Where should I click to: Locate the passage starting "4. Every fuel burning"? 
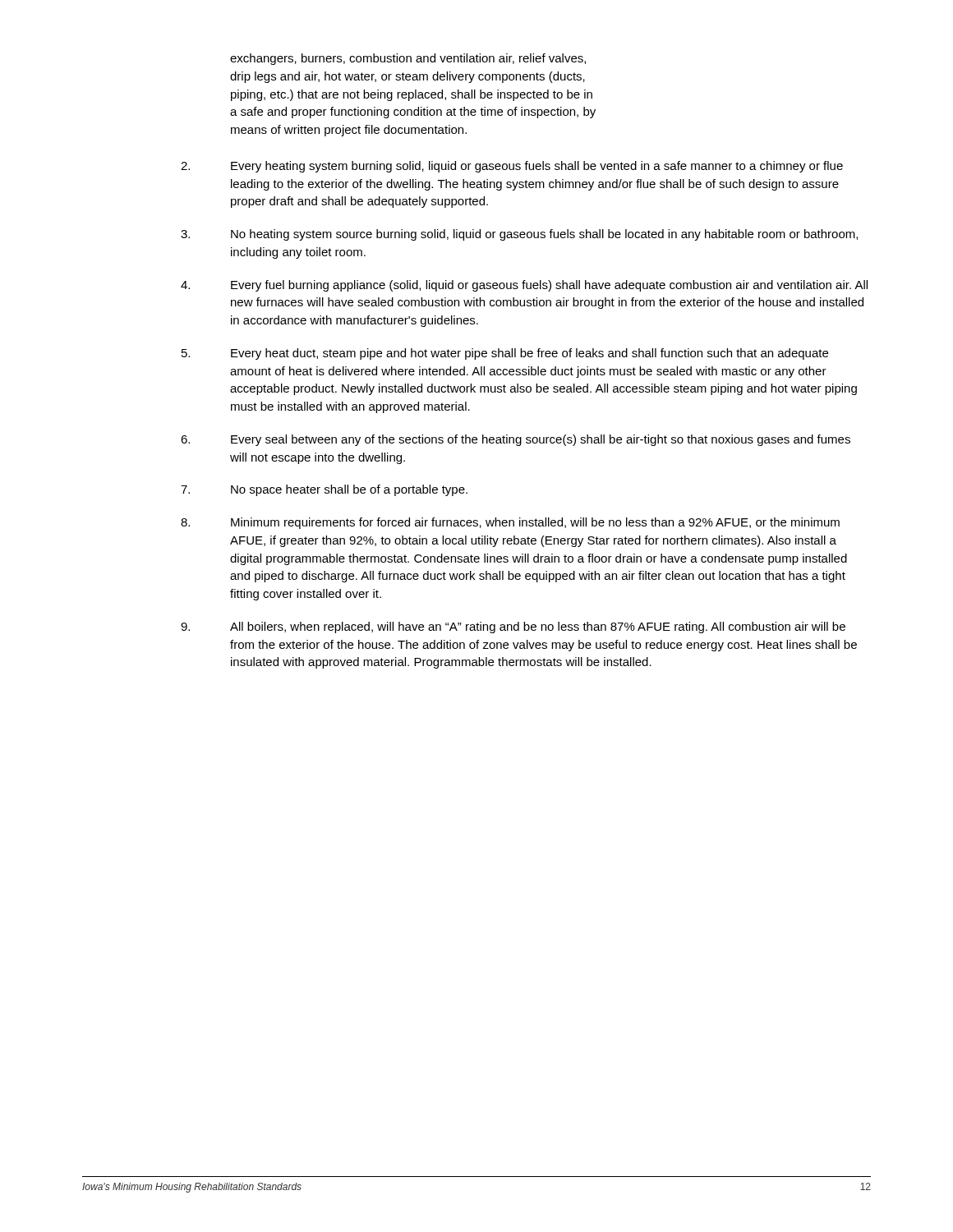point(526,302)
